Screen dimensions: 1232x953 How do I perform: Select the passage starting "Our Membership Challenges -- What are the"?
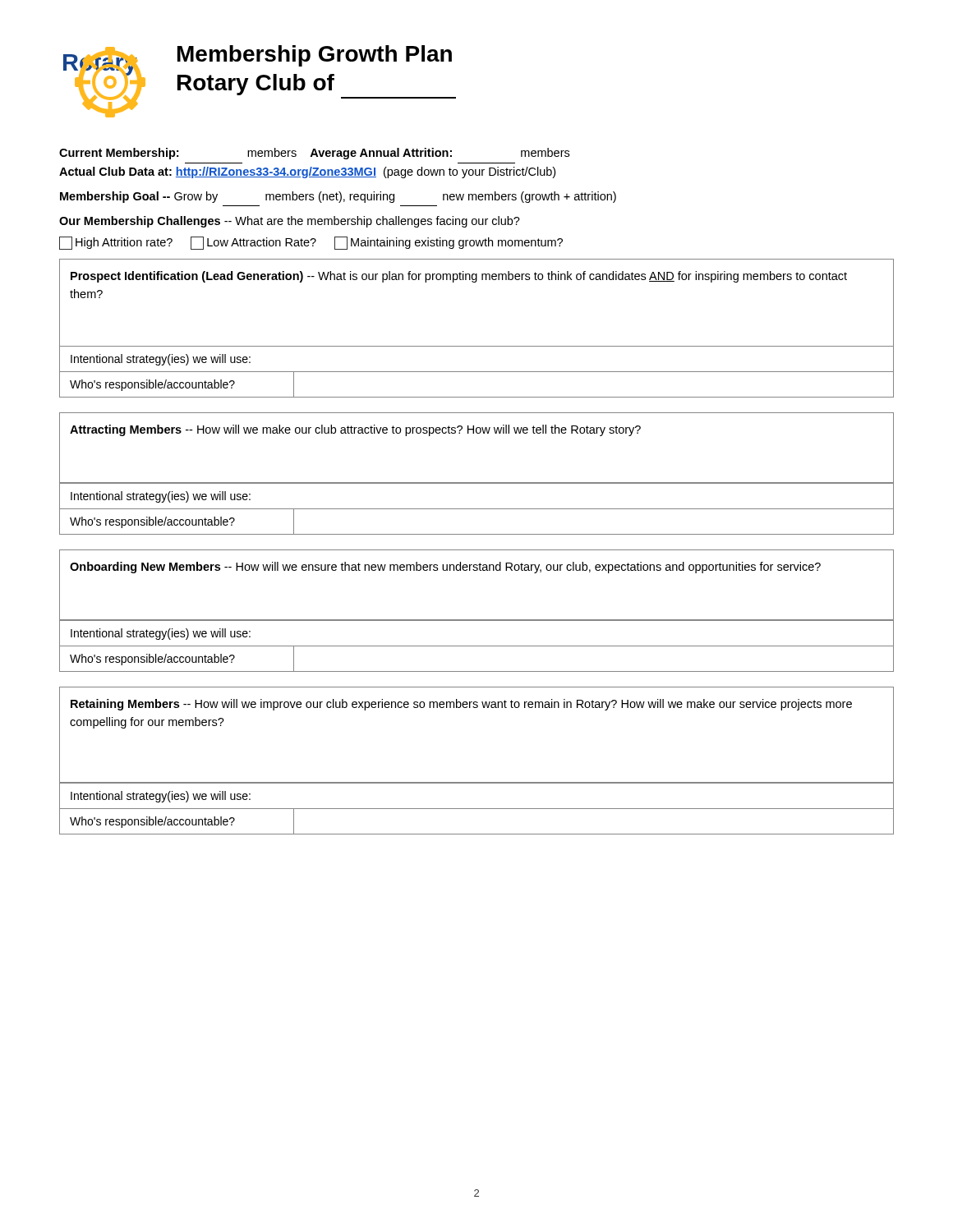pos(476,233)
